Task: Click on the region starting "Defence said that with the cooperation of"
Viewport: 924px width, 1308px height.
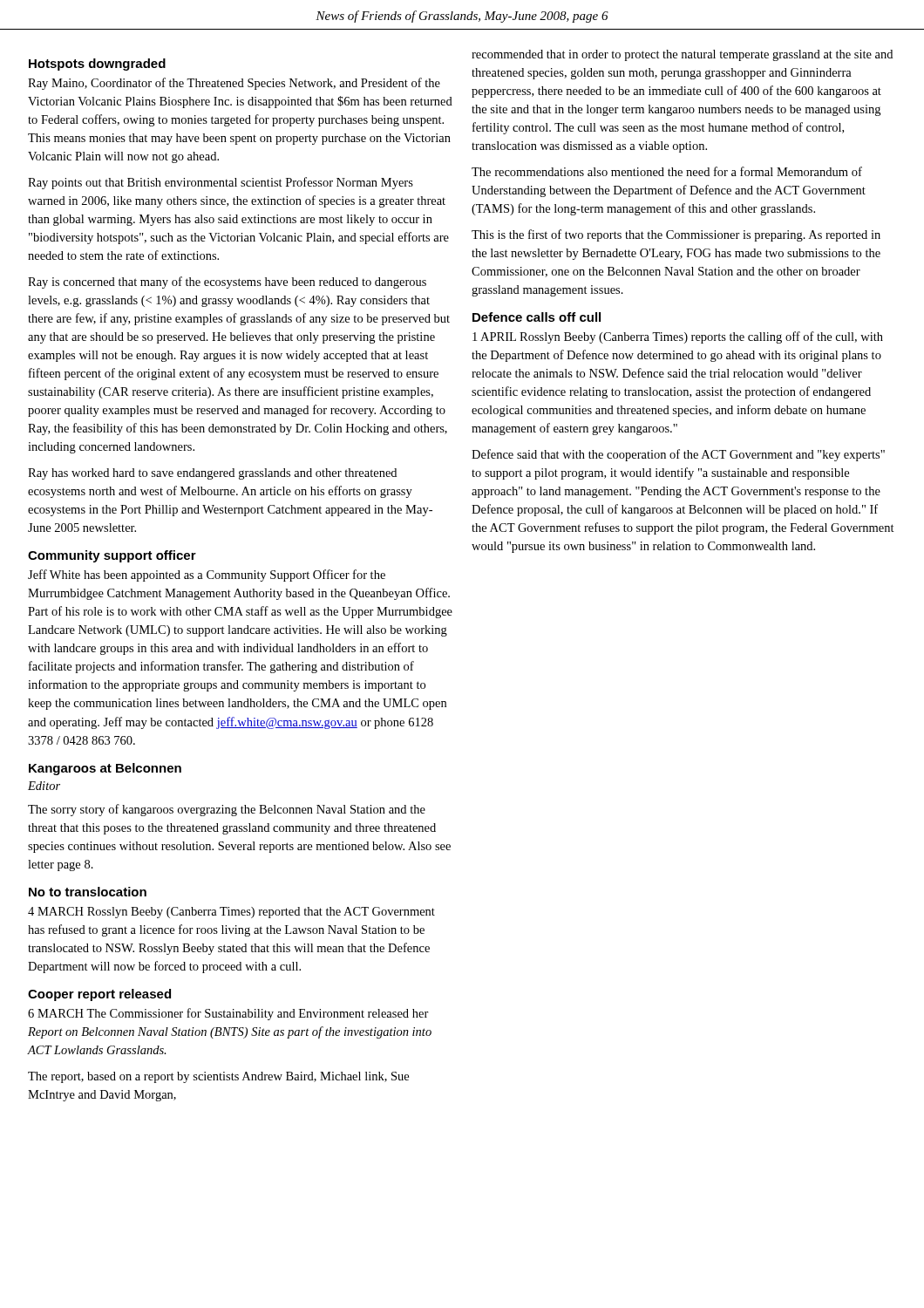Action: coord(683,500)
